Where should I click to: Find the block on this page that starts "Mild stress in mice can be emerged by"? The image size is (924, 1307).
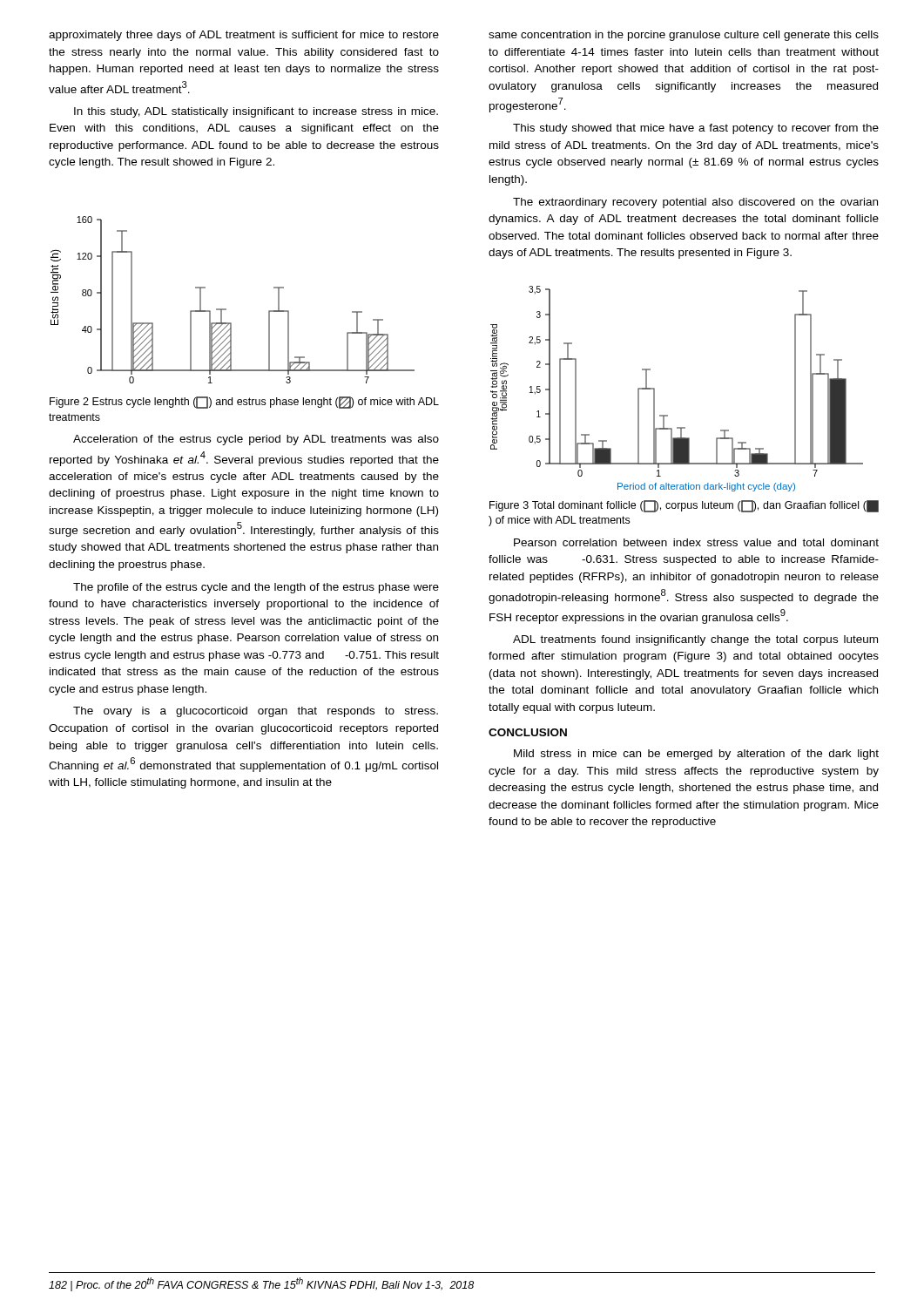tap(684, 788)
